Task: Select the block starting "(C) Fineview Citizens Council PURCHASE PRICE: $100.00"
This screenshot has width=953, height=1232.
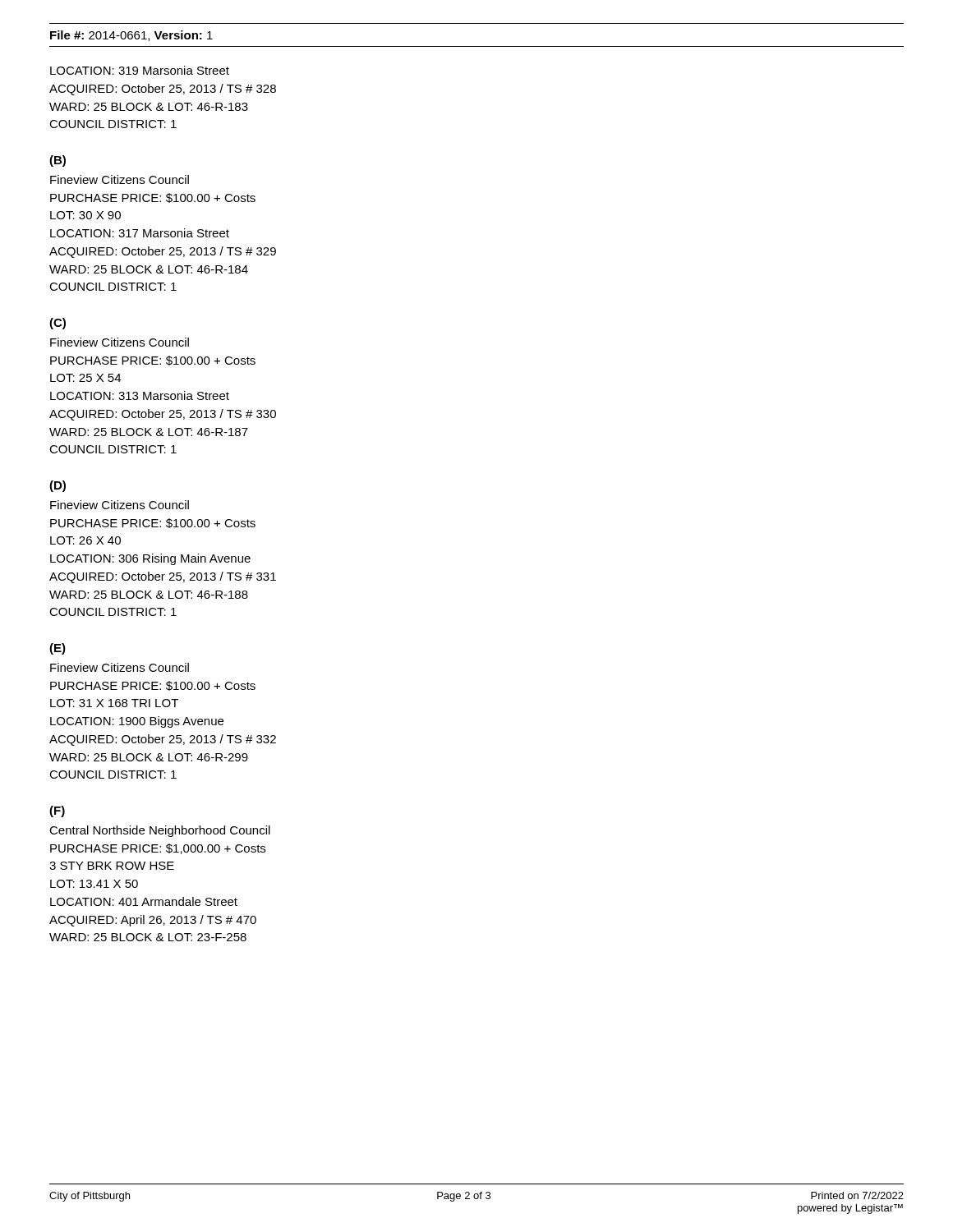Action: coord(58,324)
